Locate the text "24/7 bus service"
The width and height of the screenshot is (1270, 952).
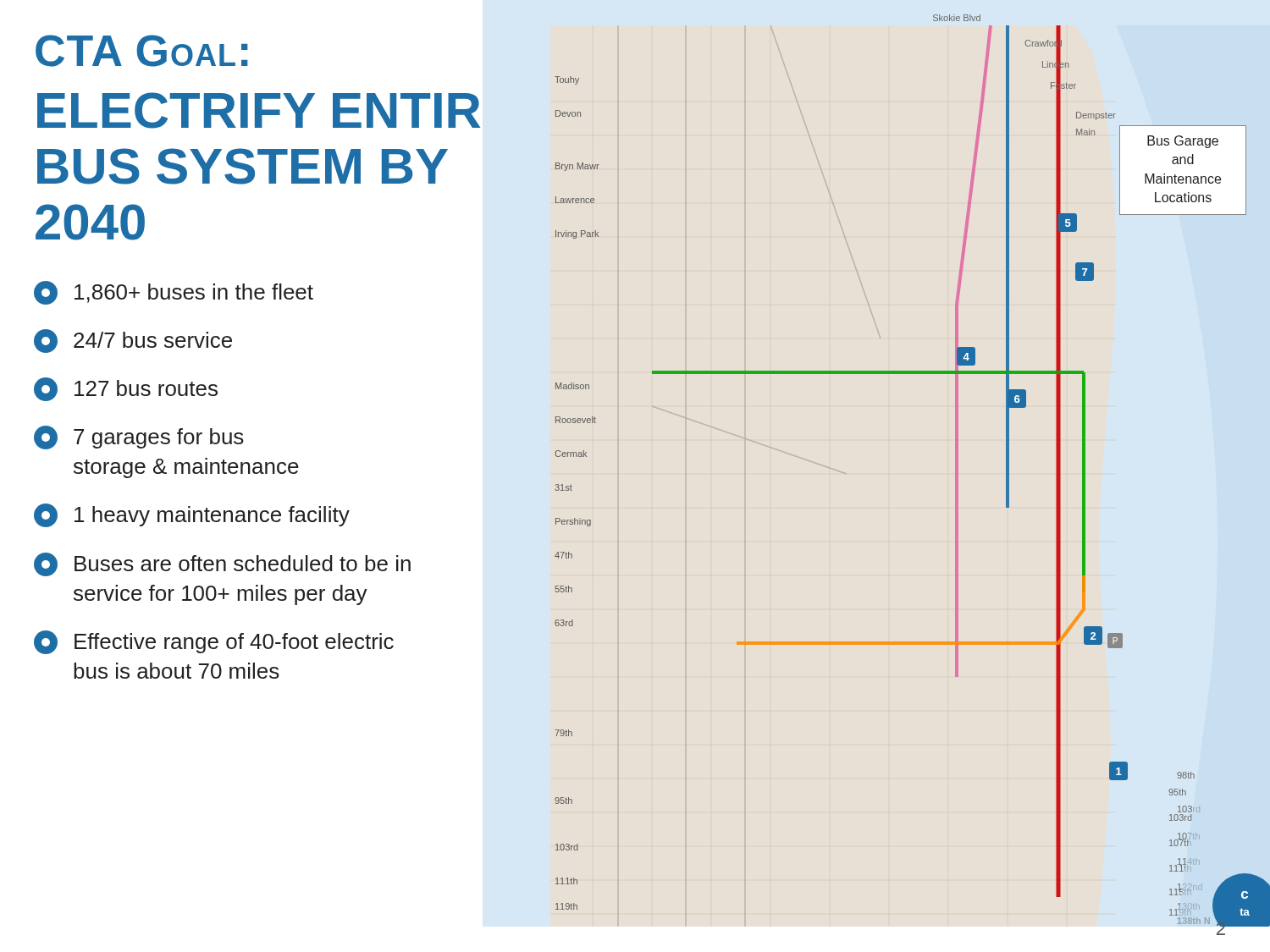click(134, 341)
